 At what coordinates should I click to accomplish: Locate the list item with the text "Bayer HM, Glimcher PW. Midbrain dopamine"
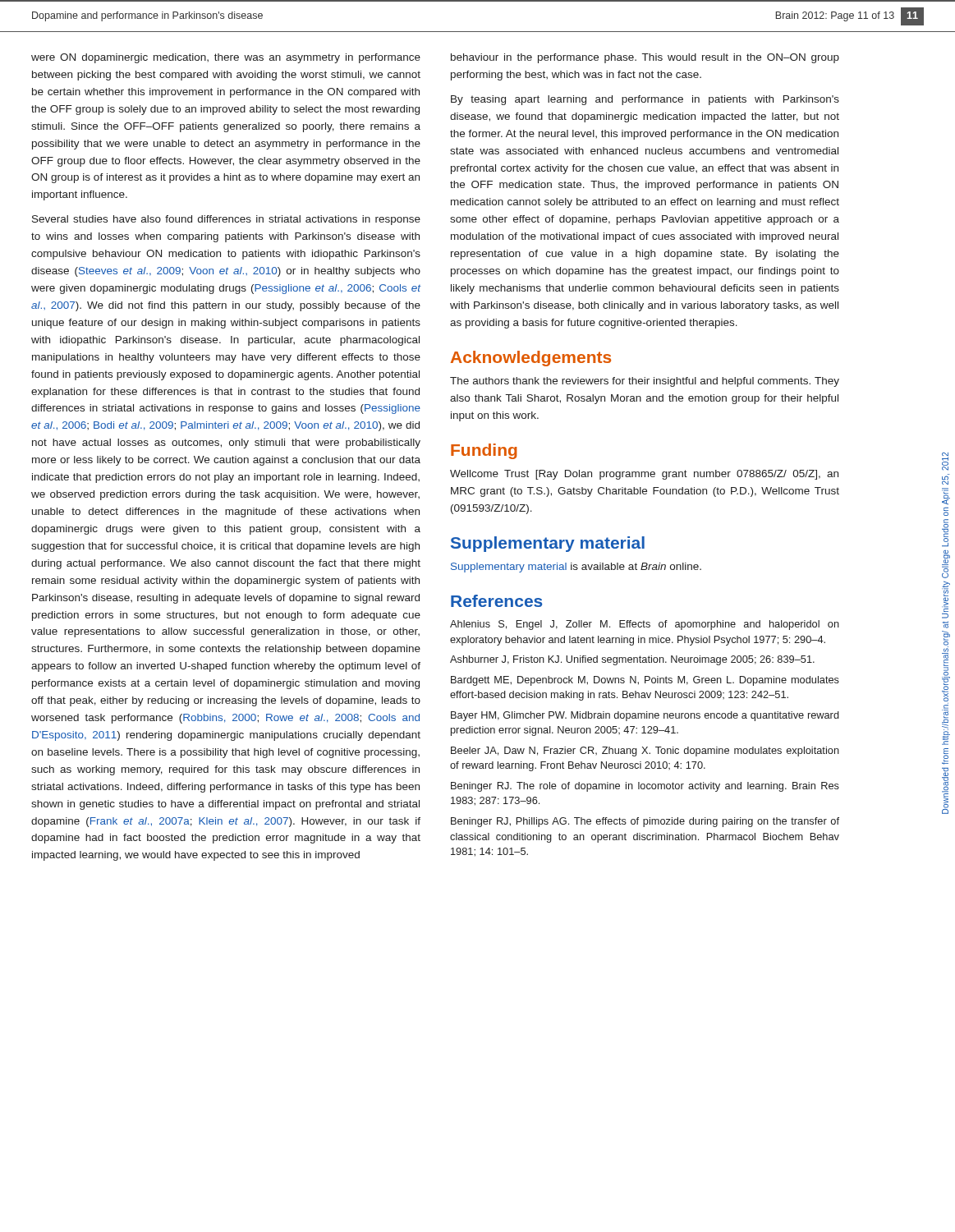click(645, 722)
